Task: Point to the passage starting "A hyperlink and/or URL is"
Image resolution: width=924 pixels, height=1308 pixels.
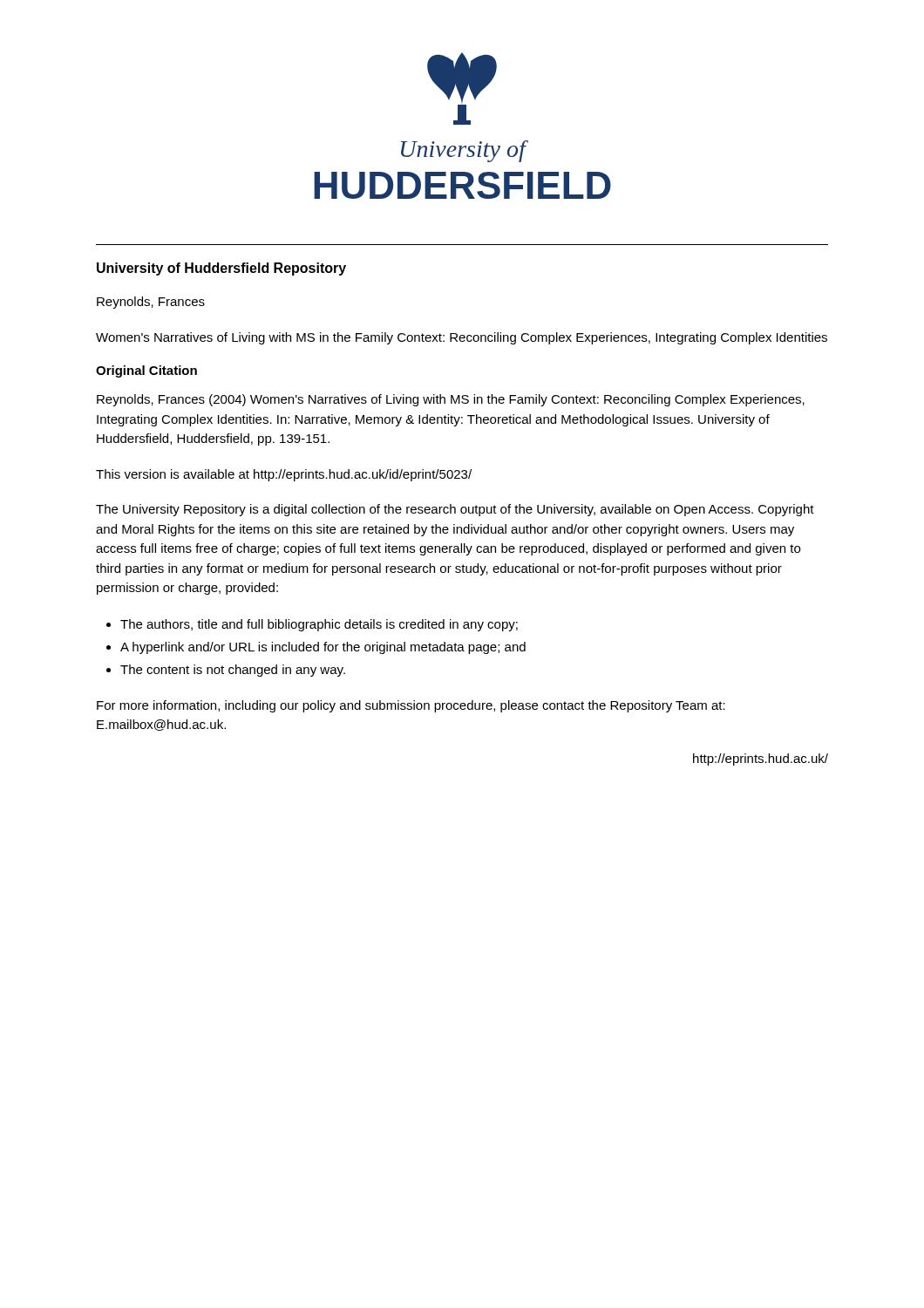Action: (323, 646)
